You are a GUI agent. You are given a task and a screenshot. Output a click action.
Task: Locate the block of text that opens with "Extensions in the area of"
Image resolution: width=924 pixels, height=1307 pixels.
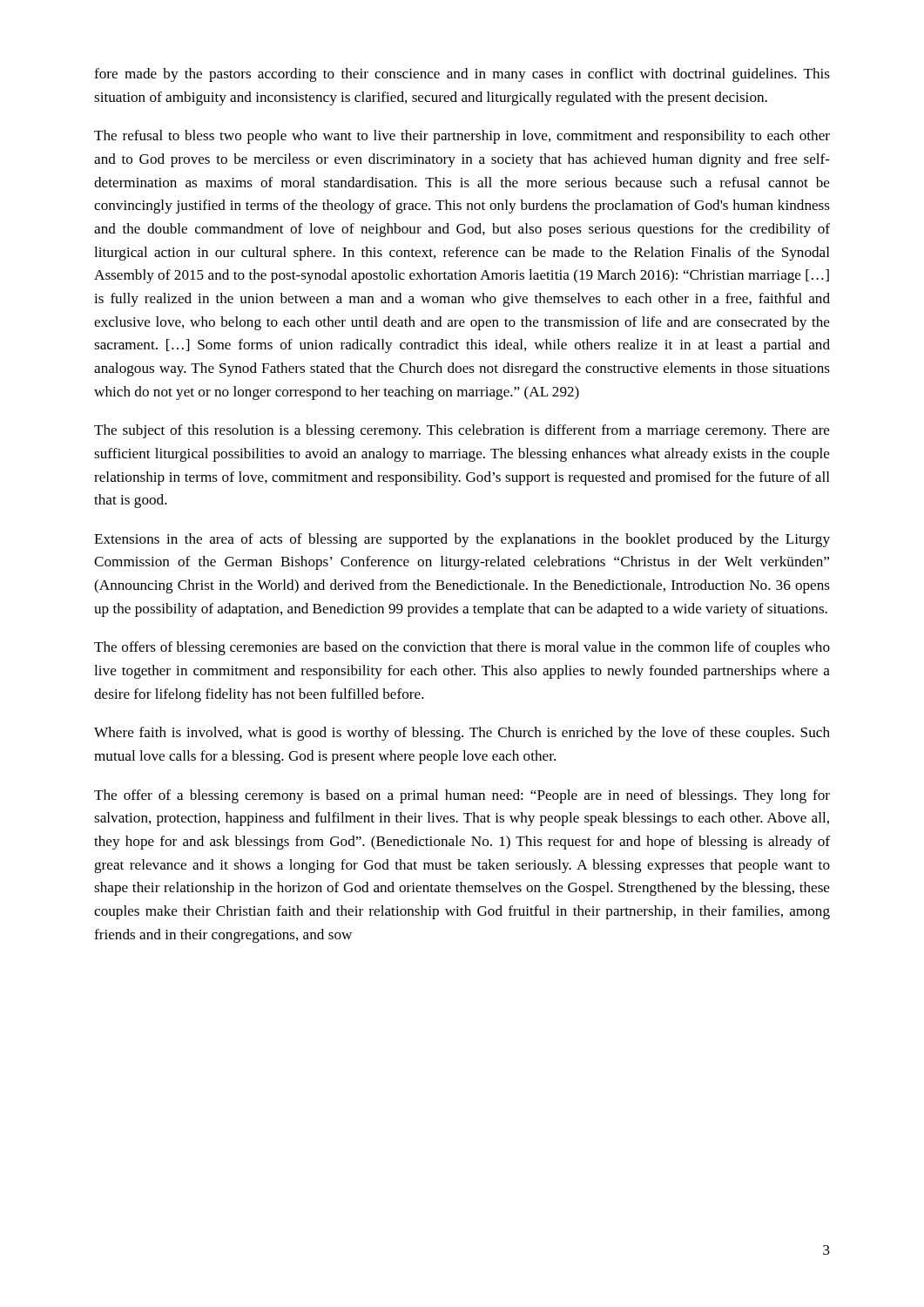(x=462, y=574)
